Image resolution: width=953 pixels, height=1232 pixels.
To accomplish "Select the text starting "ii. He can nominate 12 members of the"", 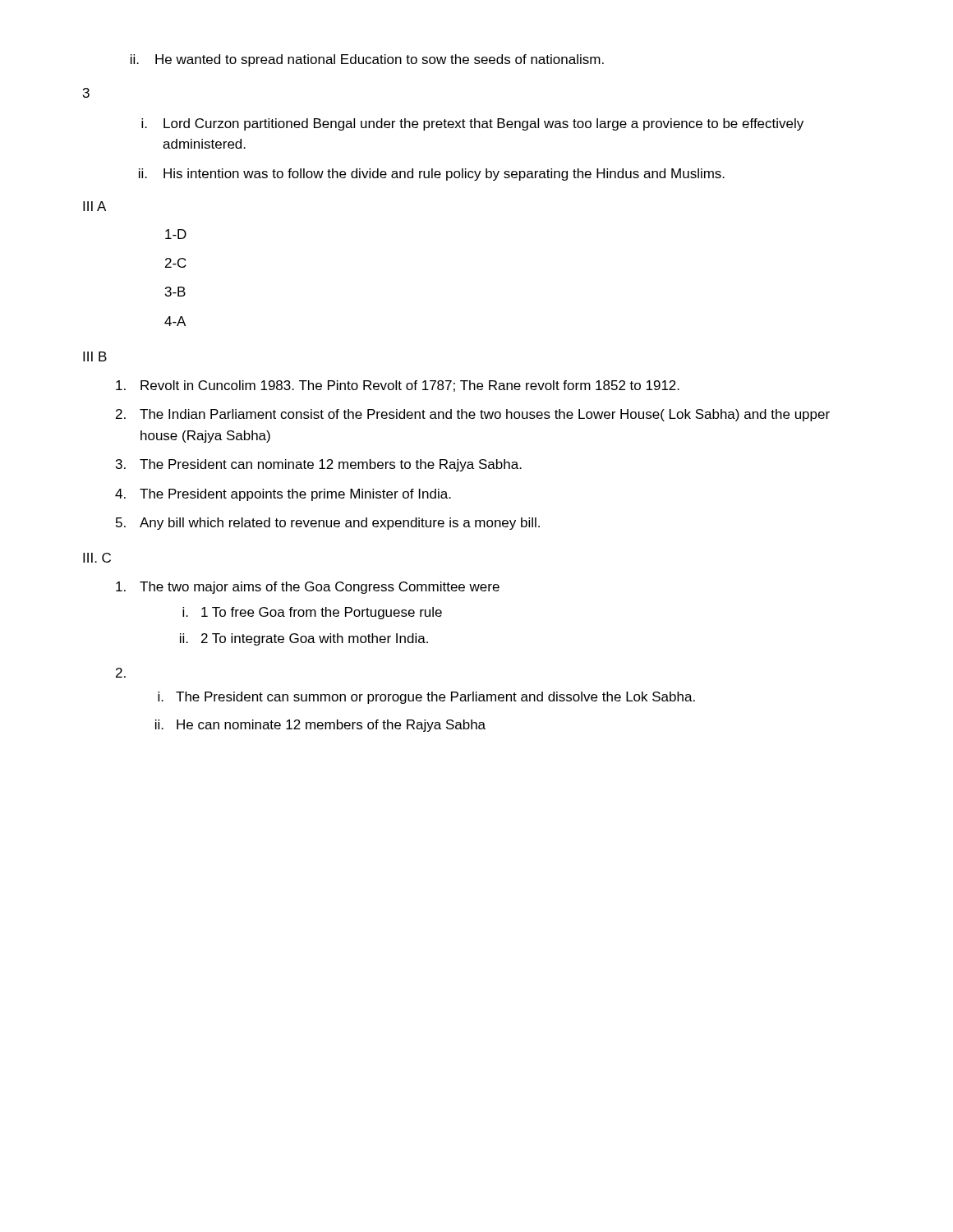I will point(320,726).
